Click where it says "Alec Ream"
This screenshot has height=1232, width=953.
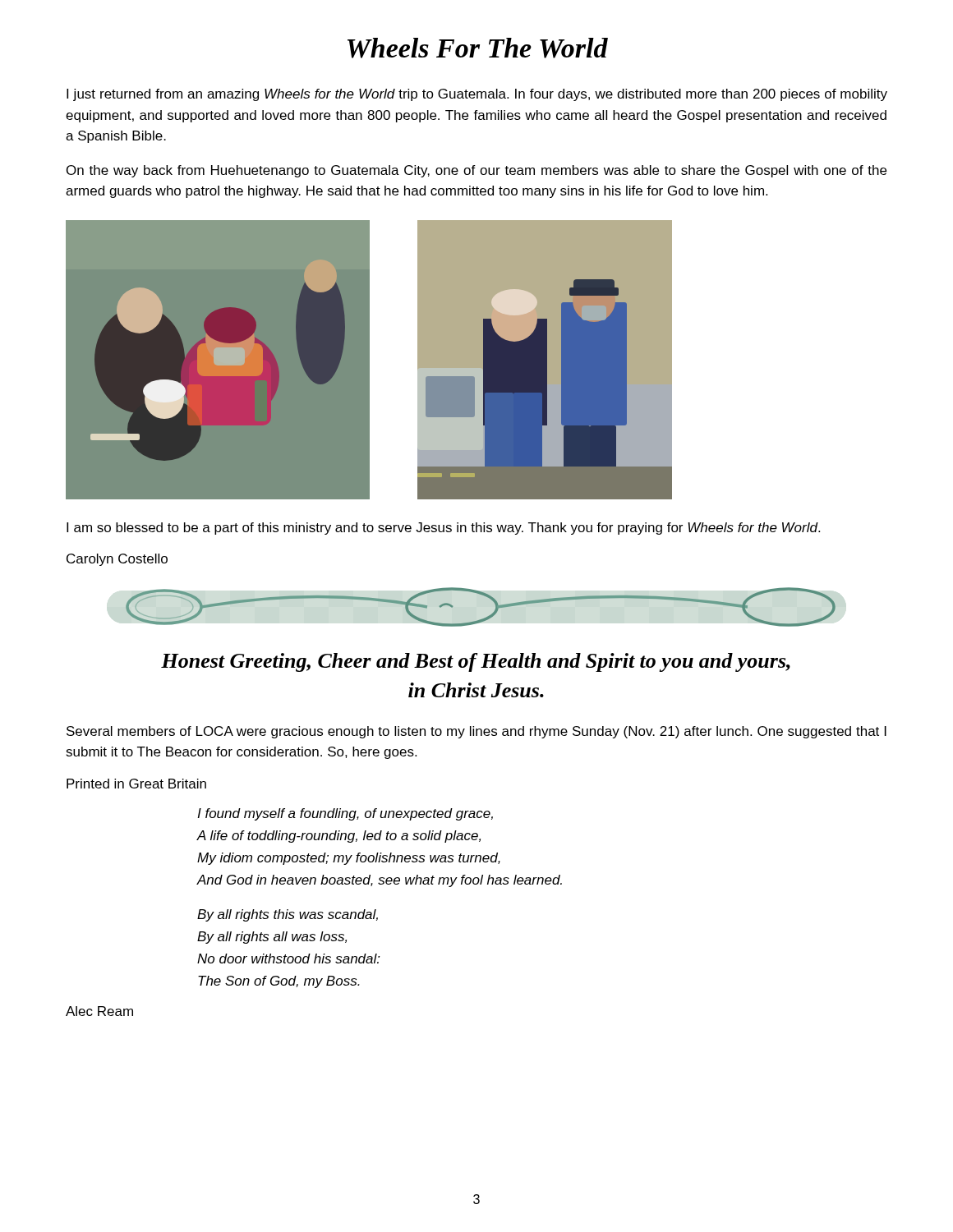click(100, 1012)
